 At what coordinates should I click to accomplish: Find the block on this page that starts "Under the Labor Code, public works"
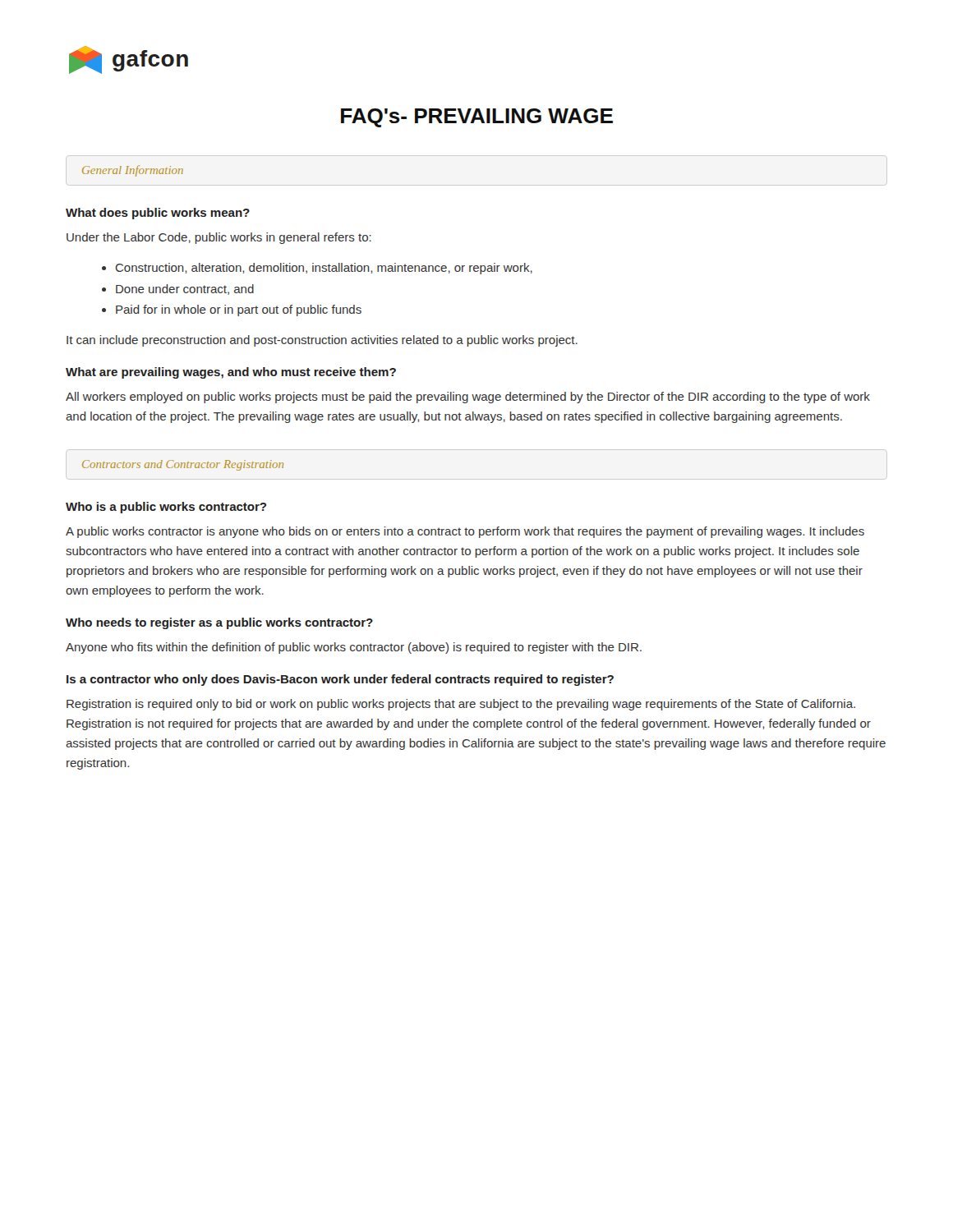point(219,237)
